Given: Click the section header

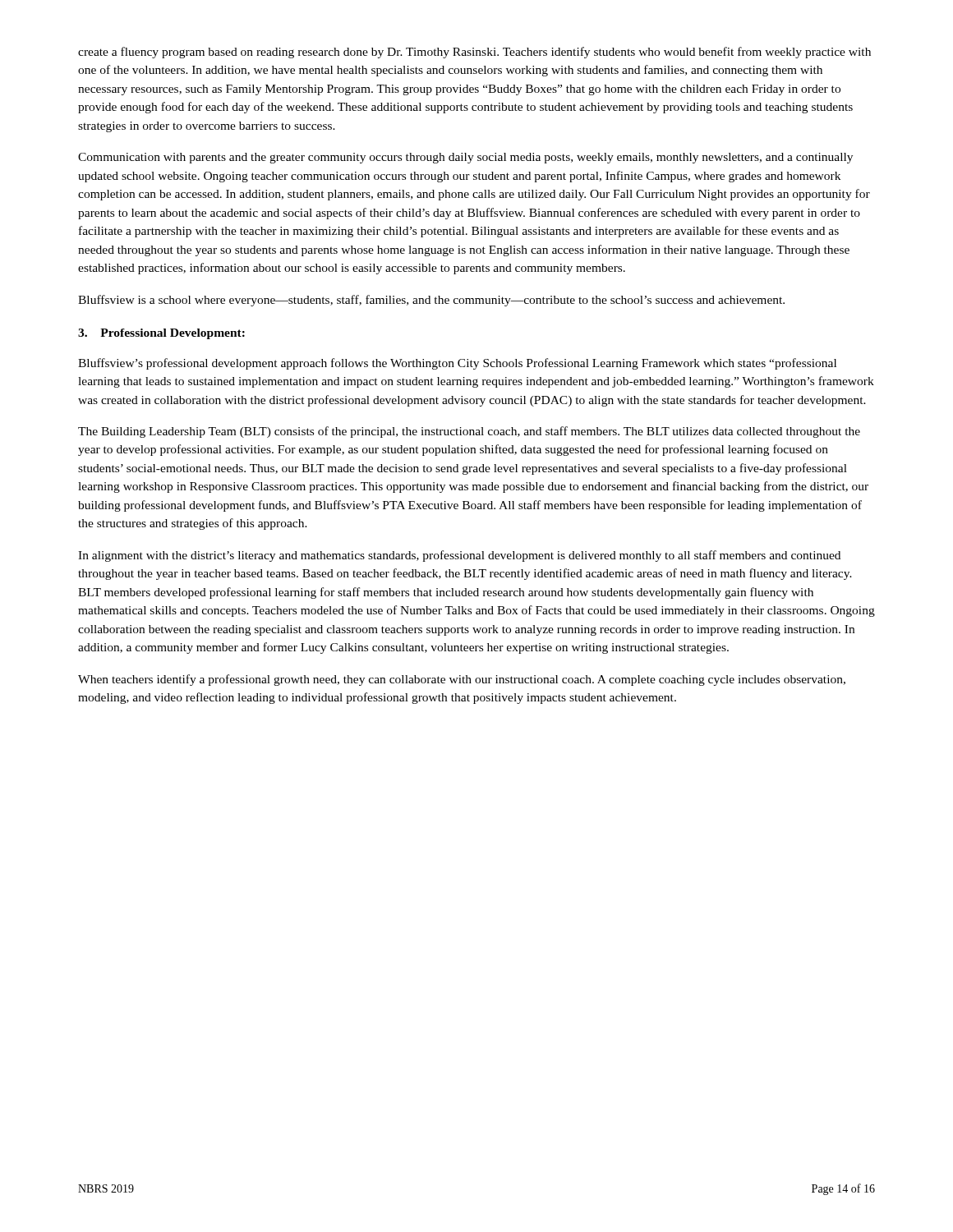Looking at the screenshot, I should 162,332.
